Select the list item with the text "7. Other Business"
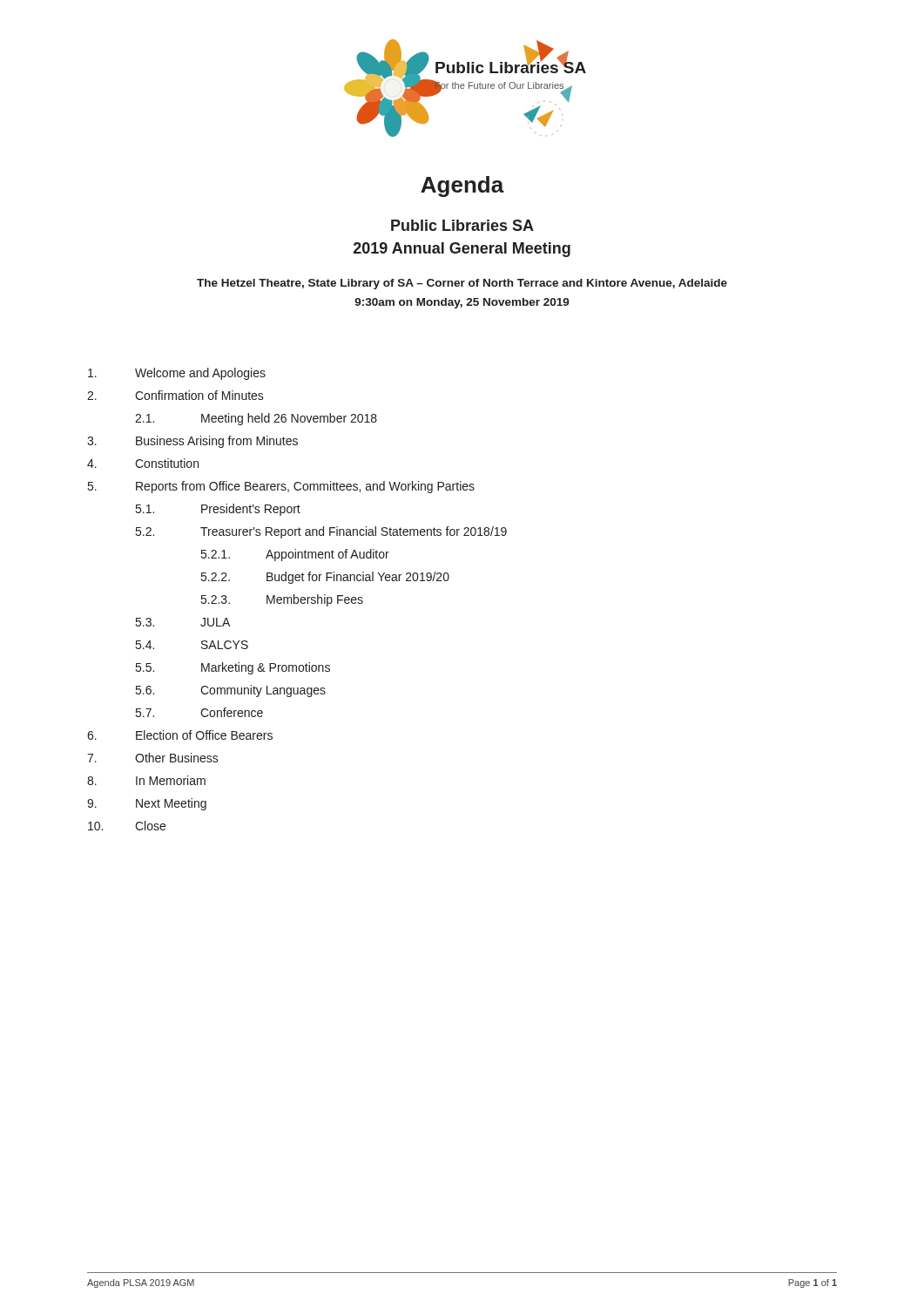Viewport: 924px width, 1307px height. 153,758
